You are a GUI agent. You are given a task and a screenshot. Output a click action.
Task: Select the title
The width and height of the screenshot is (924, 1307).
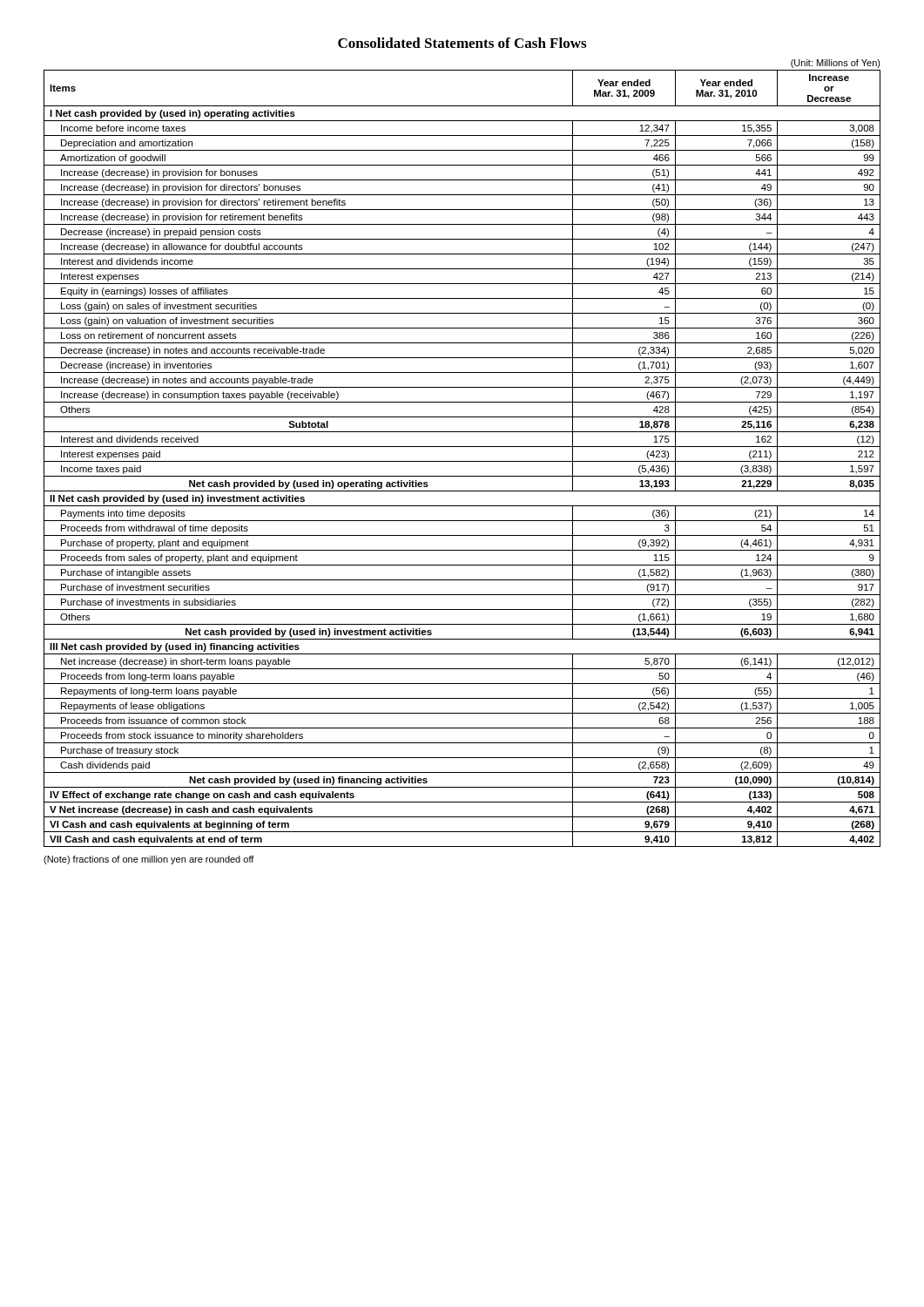pos(462,43)
